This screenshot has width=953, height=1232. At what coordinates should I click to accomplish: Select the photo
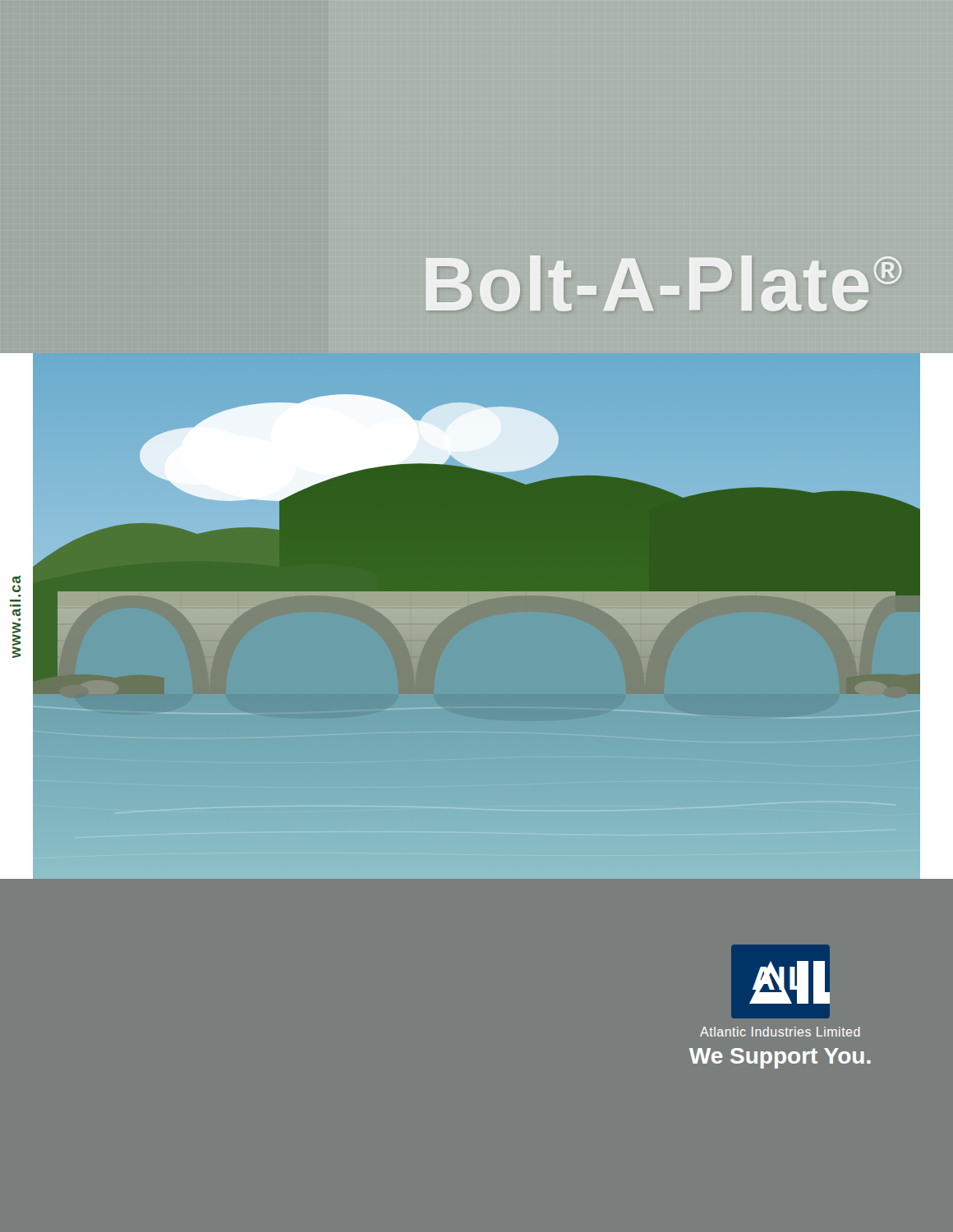click(476, 616)
